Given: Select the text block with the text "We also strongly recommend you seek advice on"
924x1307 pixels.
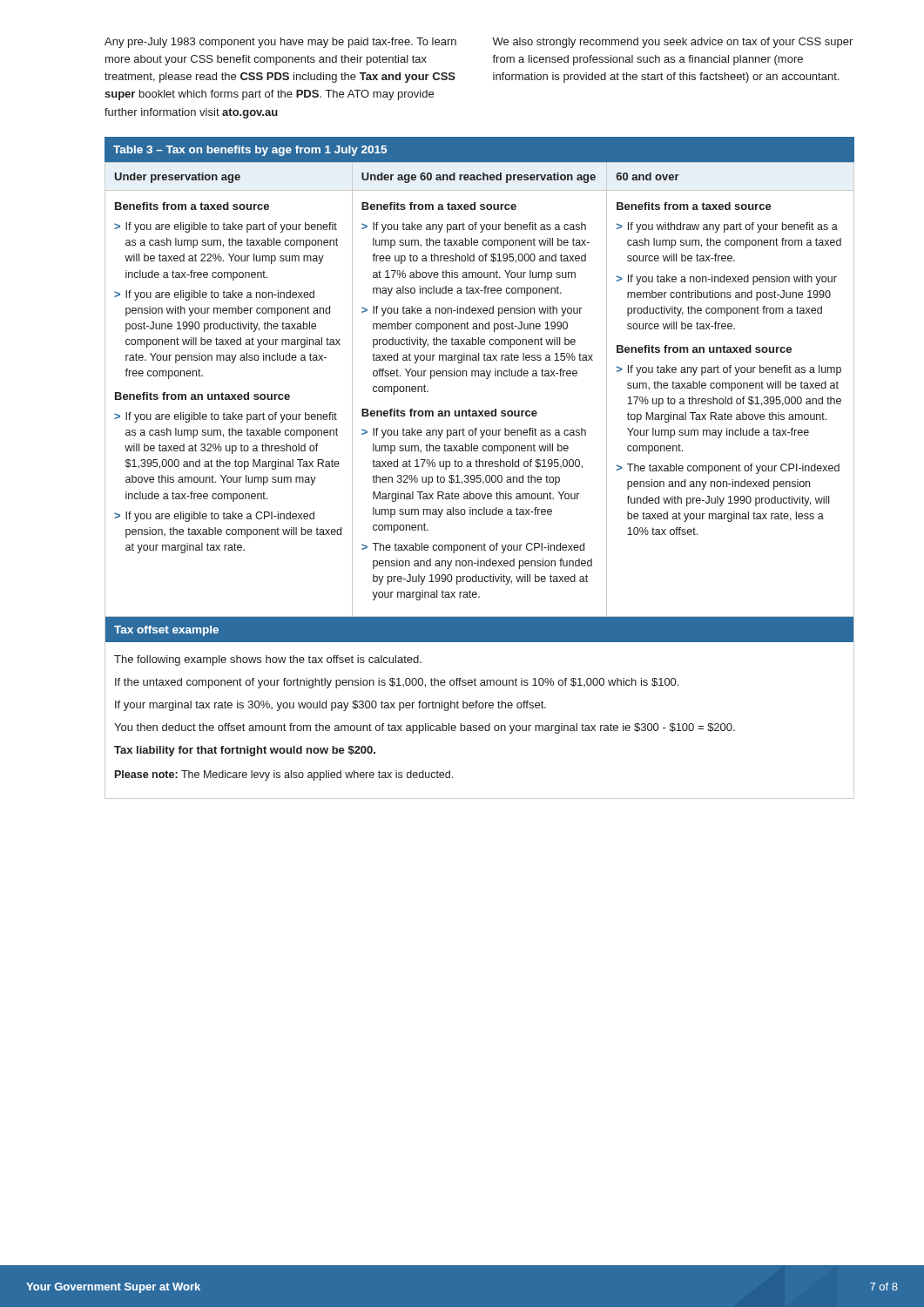Looking at the screenshot, I should 673,59.
